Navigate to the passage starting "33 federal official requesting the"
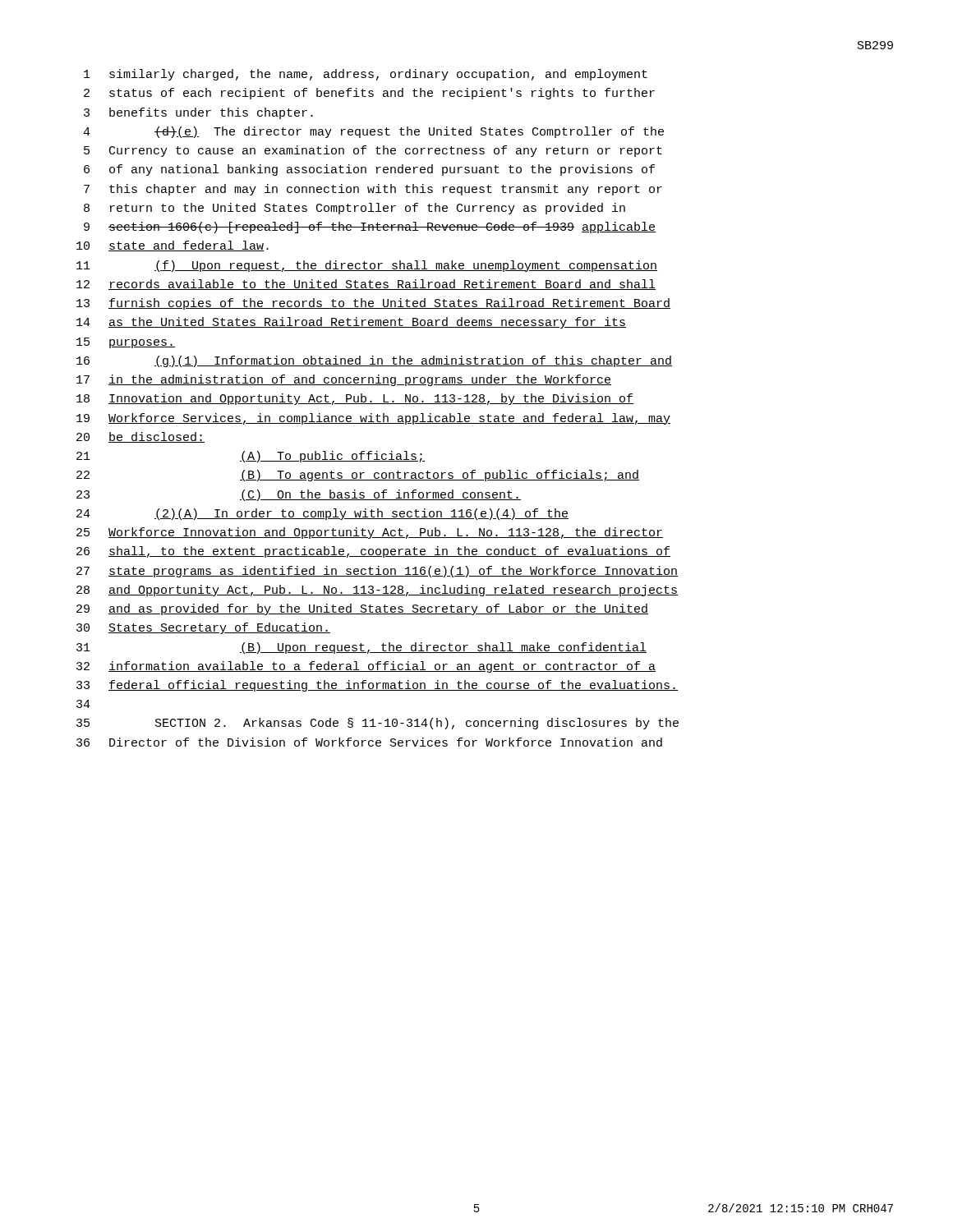Image resolution: width=953 pixels, height=1232 pixels. pyautogui.click(x=476, y=686)
